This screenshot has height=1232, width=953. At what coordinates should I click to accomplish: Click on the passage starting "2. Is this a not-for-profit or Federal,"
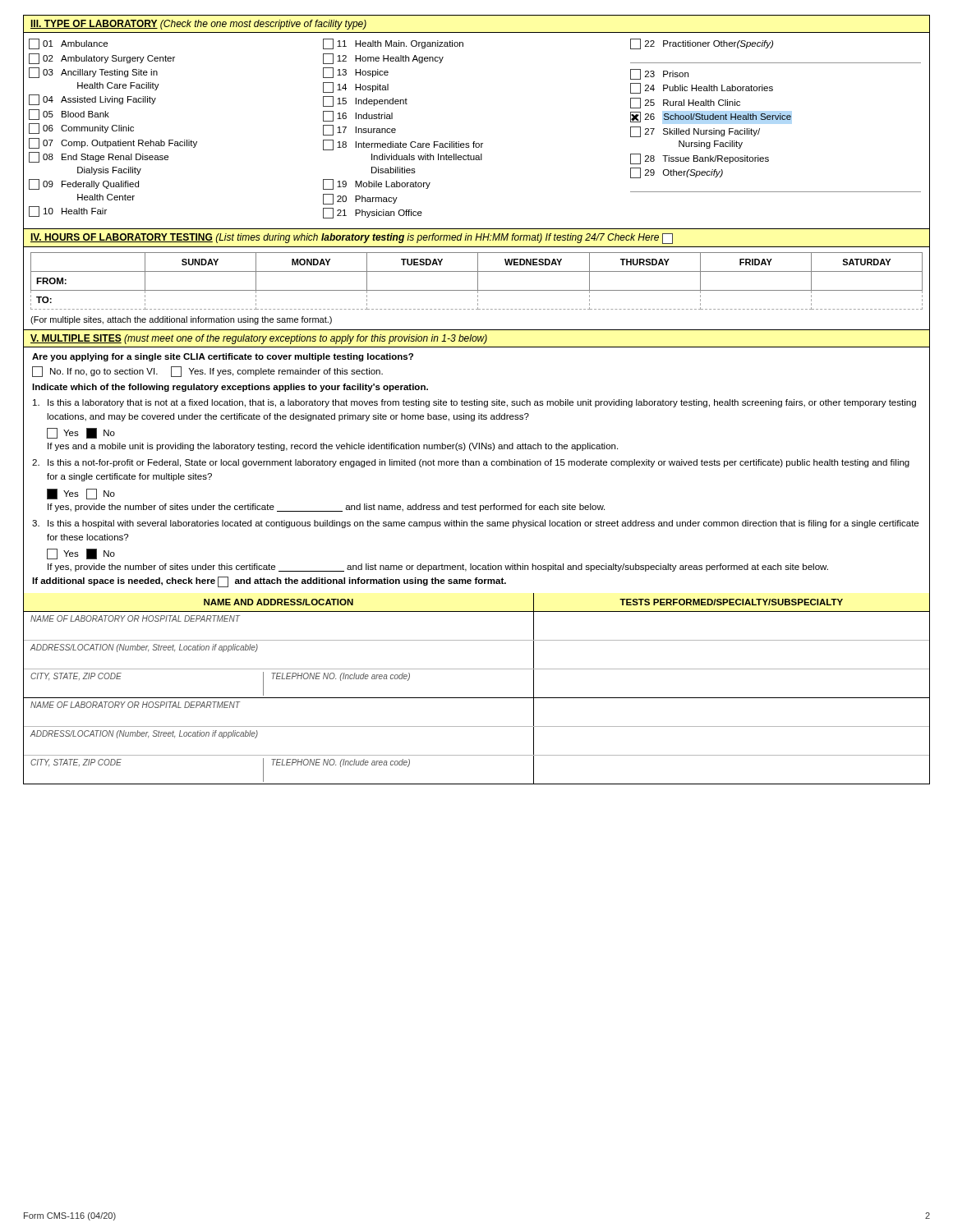tap(476, 470)
